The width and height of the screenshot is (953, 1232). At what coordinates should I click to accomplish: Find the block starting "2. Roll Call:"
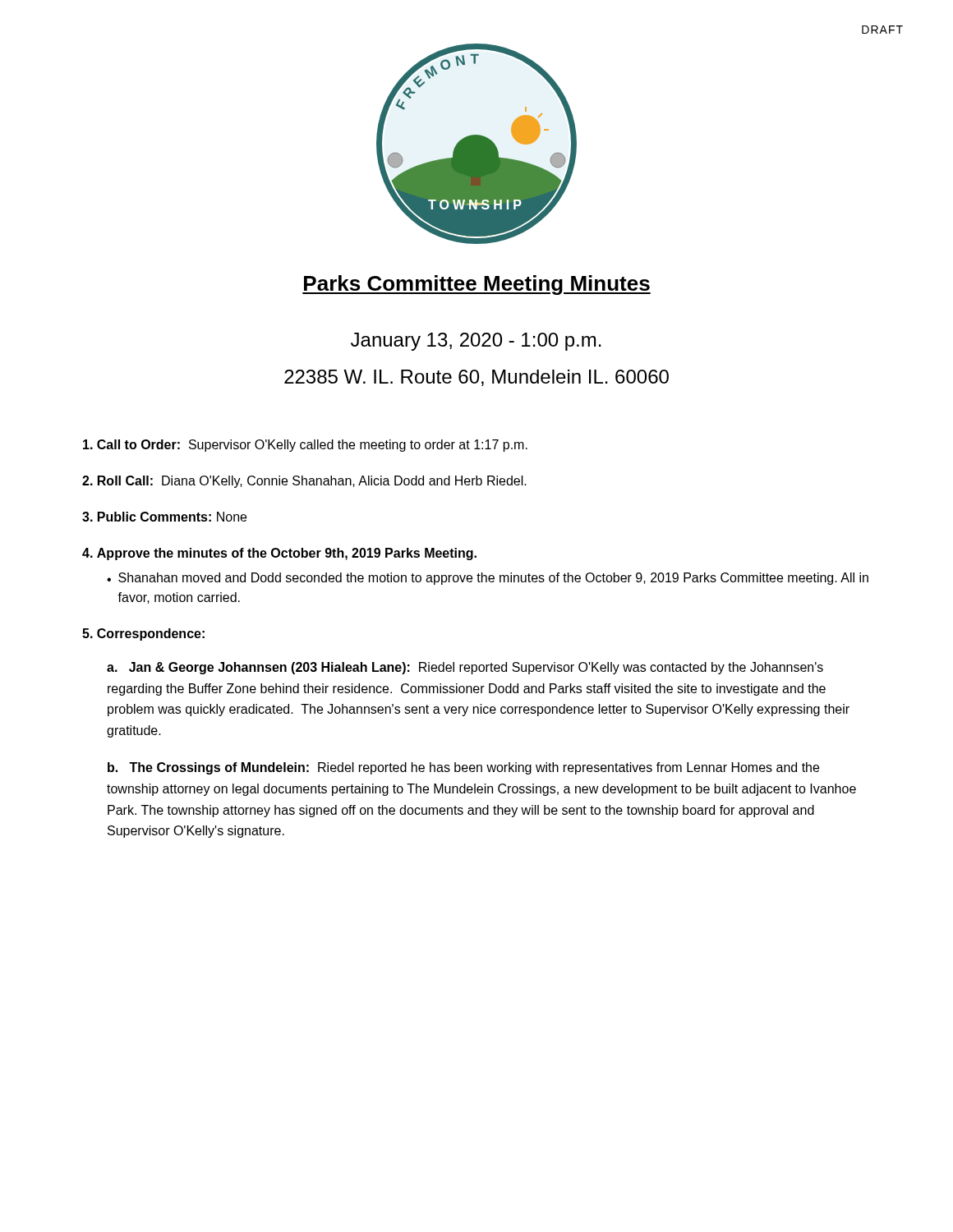tap(305, 481)
